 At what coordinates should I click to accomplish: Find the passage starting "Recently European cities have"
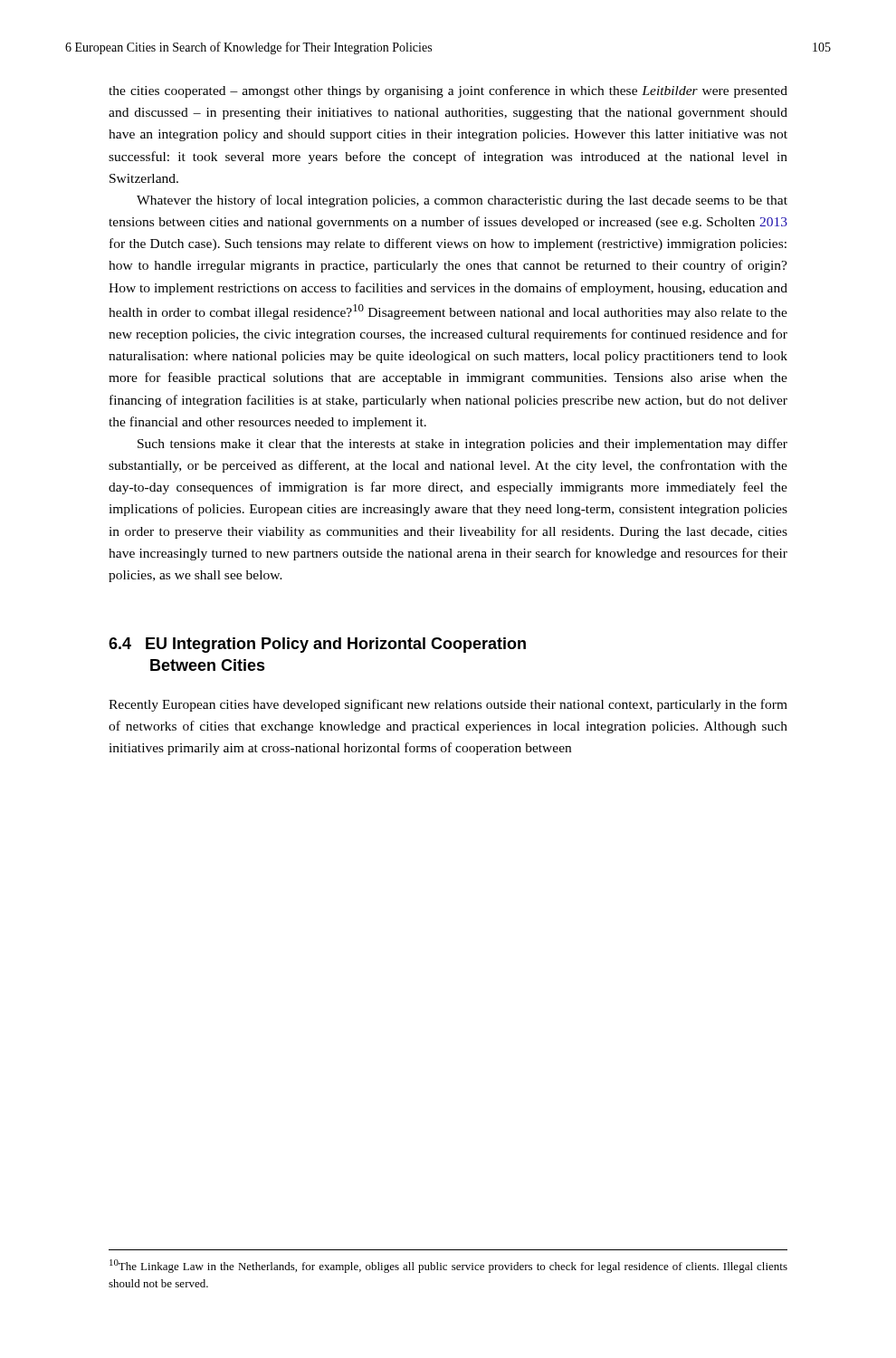448,726
